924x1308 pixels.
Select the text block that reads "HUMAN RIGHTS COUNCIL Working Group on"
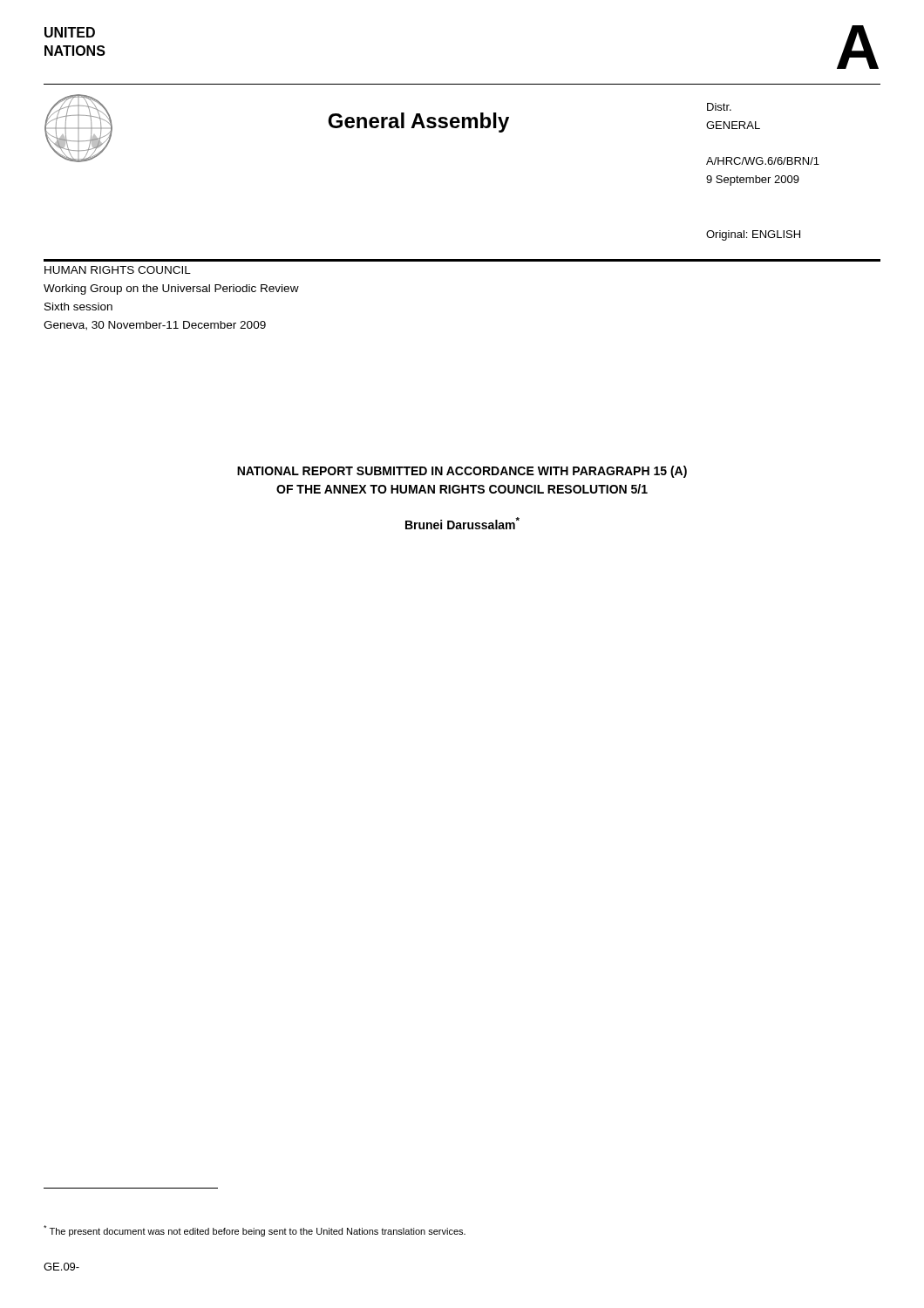click(171, 297)
